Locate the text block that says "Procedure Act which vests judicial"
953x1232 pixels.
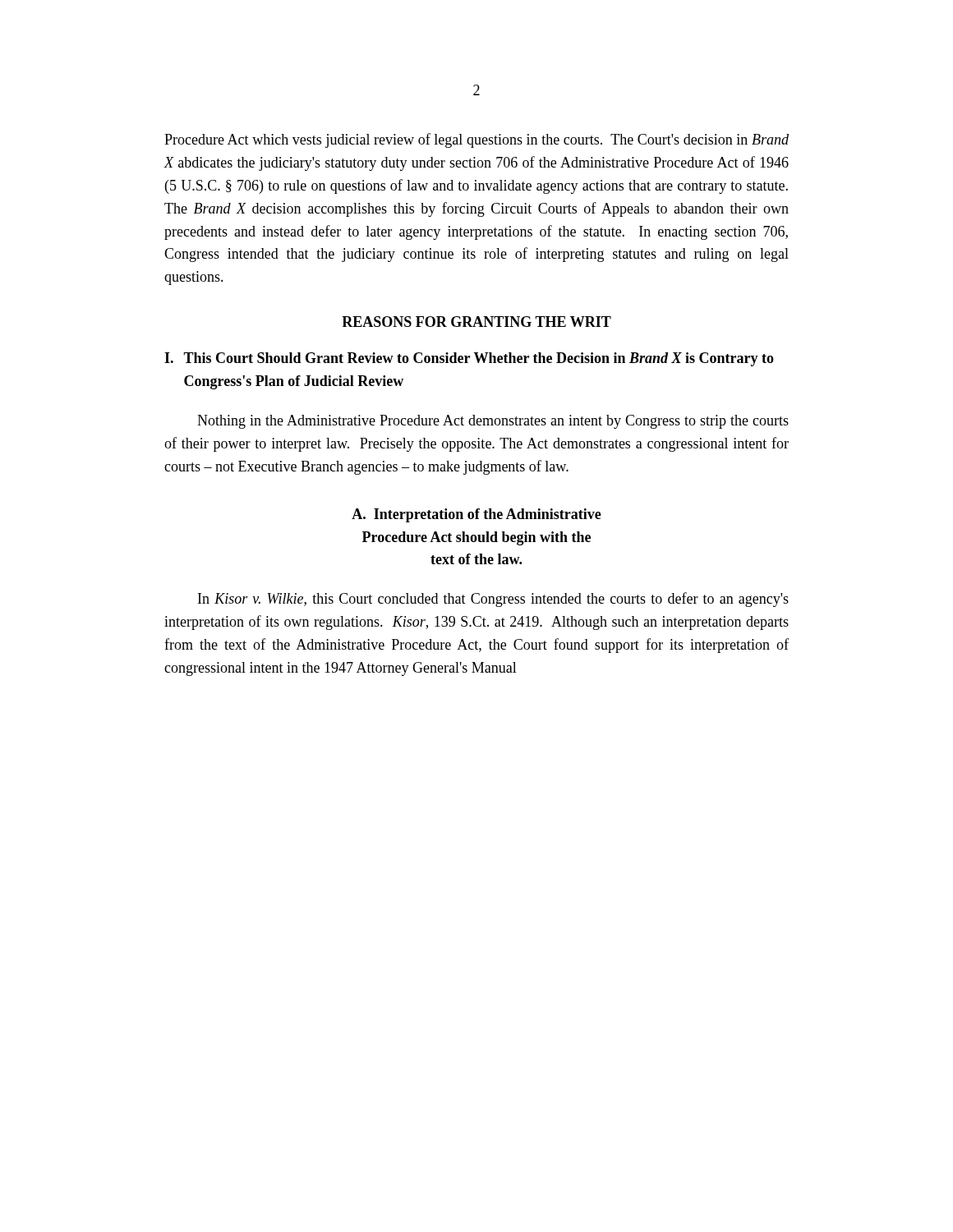(476, 208)
